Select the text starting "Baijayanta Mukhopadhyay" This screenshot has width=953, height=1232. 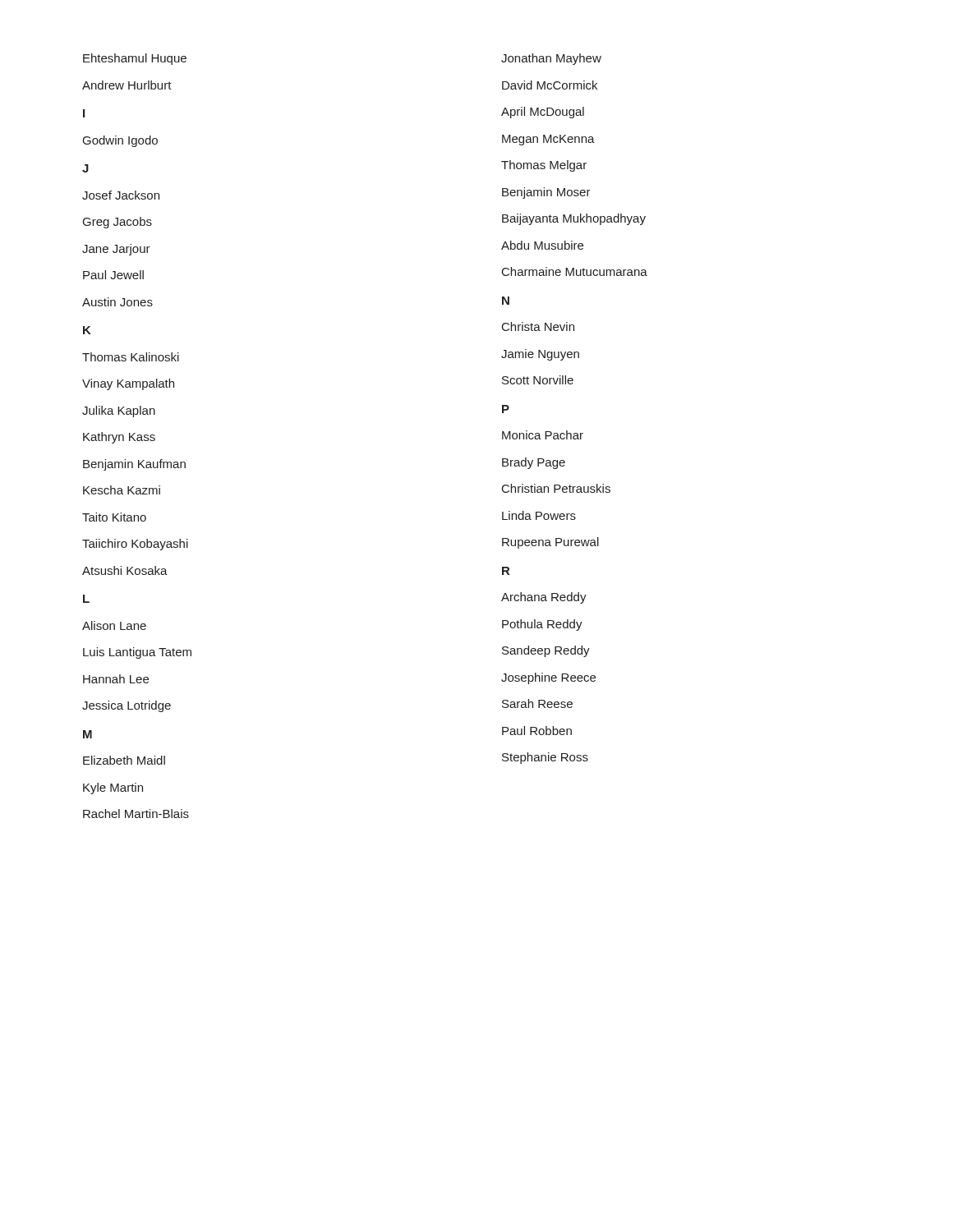(573, 218)
